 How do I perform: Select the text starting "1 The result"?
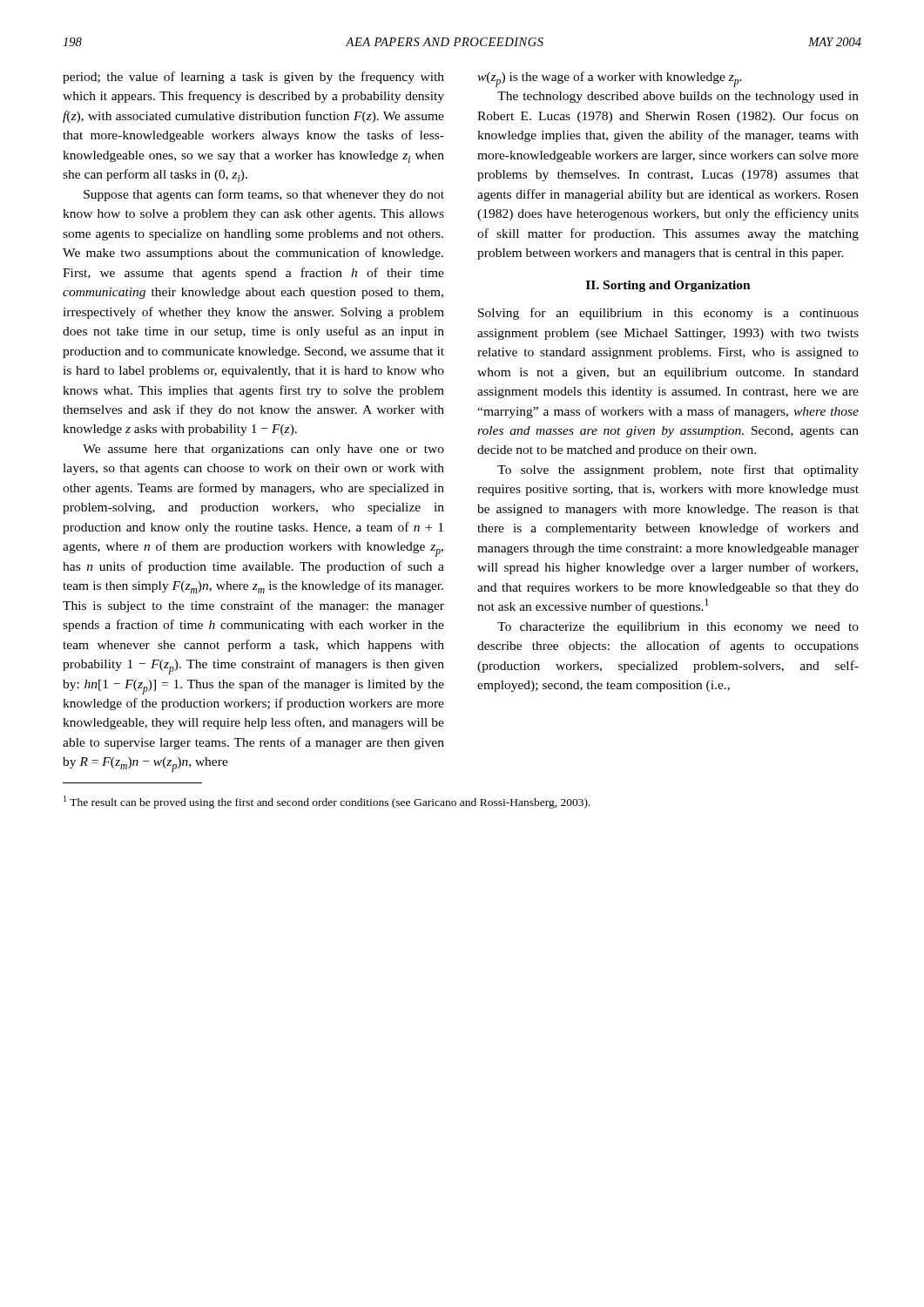462,797
